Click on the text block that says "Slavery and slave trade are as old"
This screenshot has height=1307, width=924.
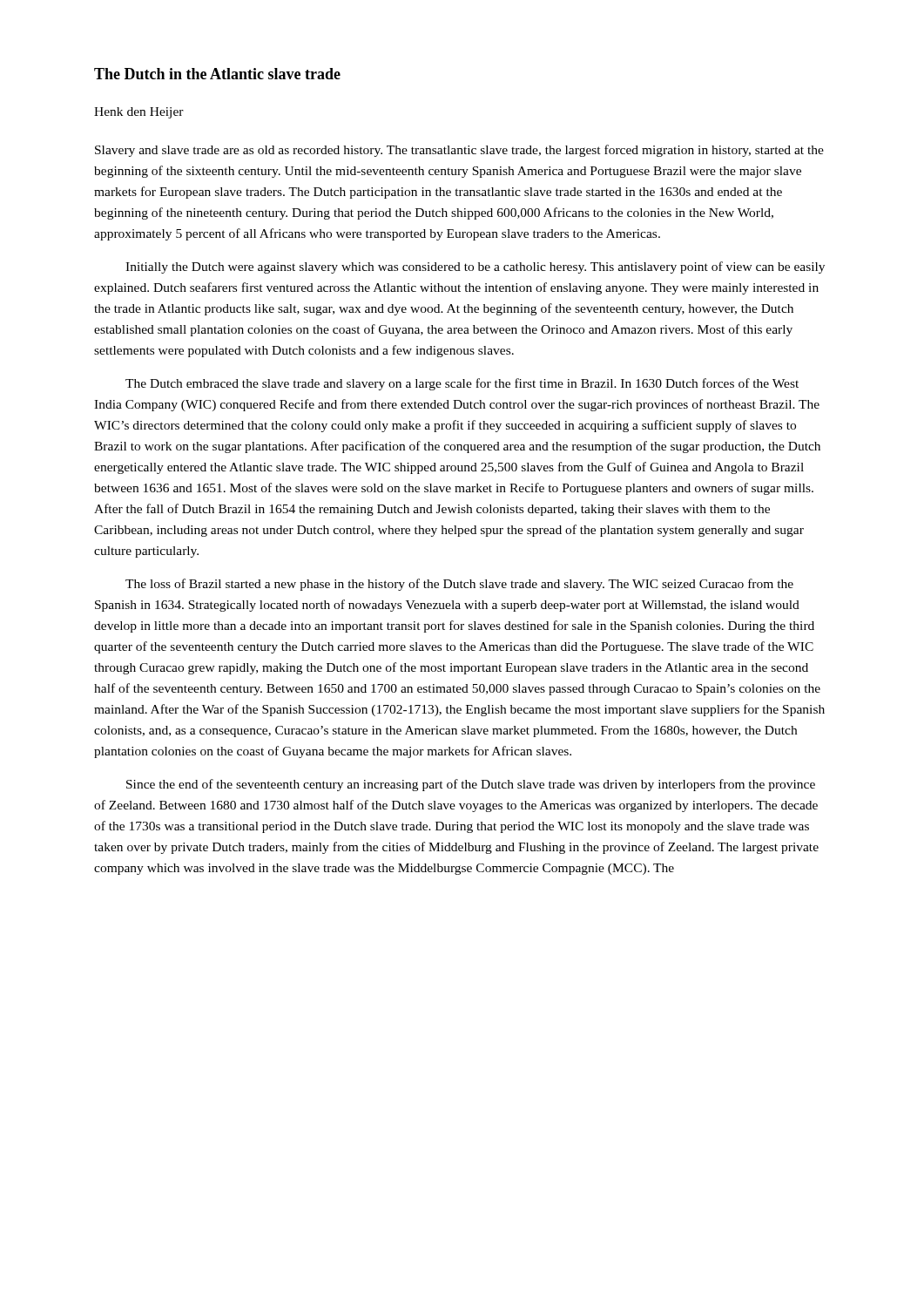[462, 192]
